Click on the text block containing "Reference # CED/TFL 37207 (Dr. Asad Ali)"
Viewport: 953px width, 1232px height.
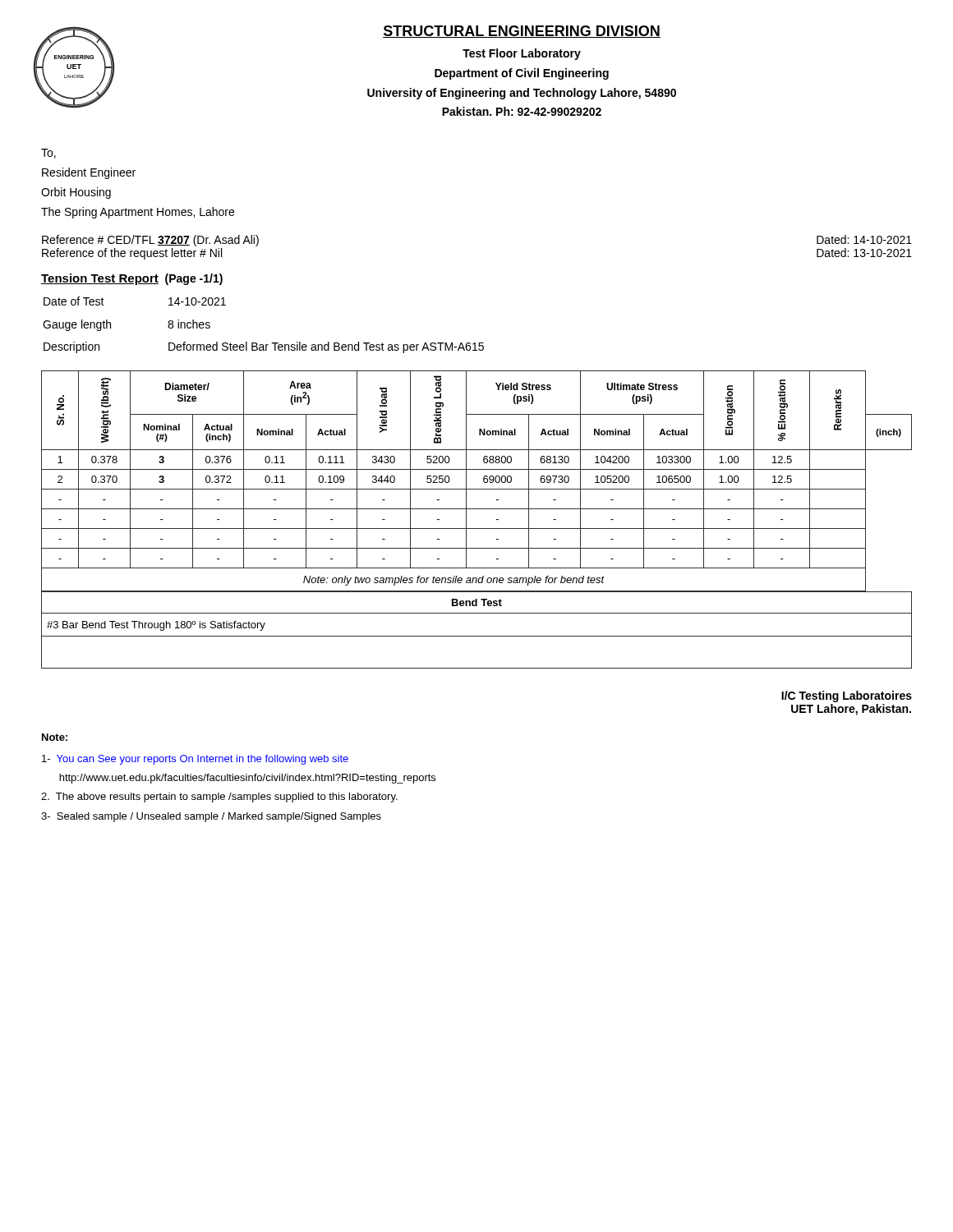click(151, 240)
